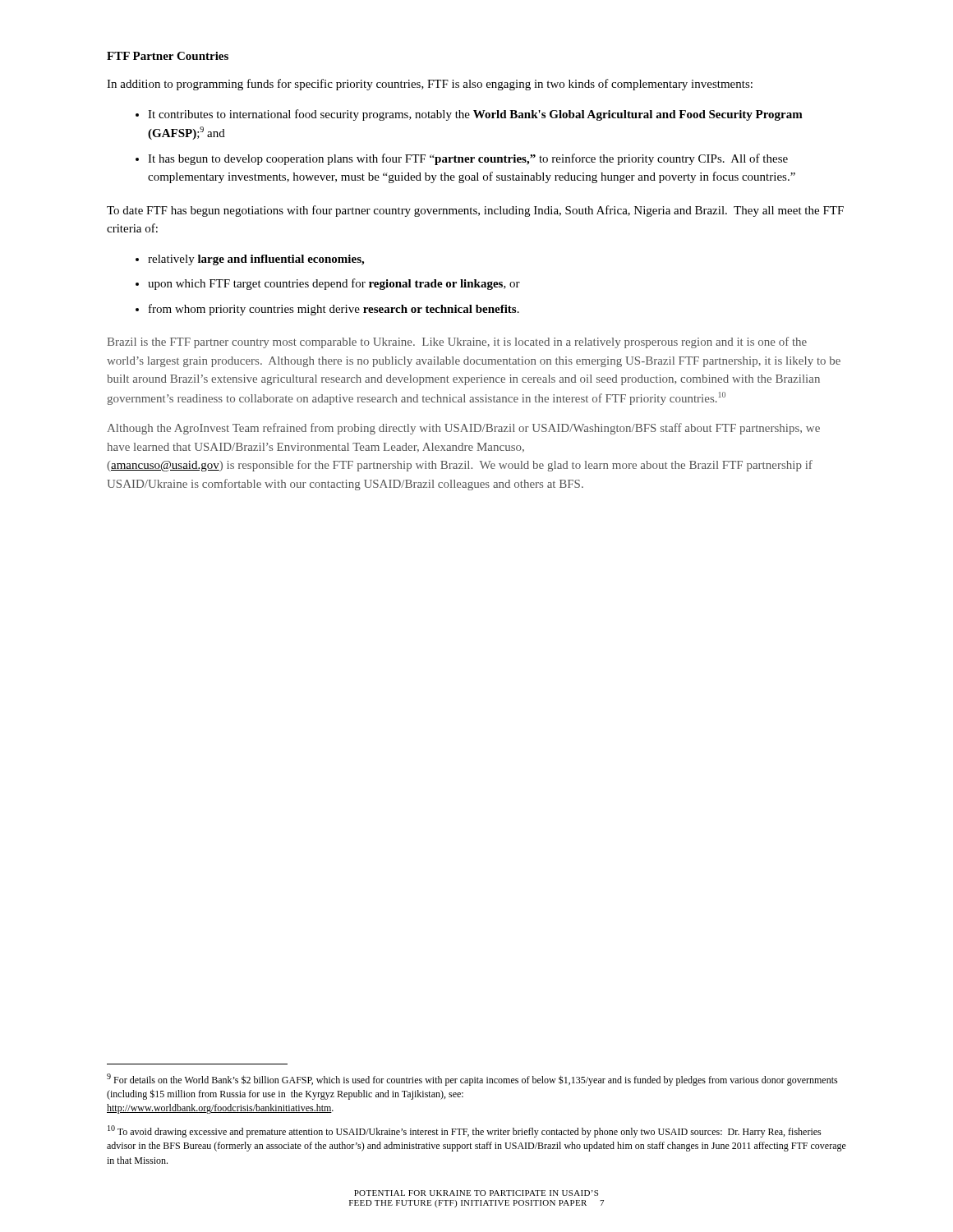Viewport: 953px width, 1232px height.
Task: Click on the passage starting "It has begun to develop cooperation plans"
Action: [472, 167]
